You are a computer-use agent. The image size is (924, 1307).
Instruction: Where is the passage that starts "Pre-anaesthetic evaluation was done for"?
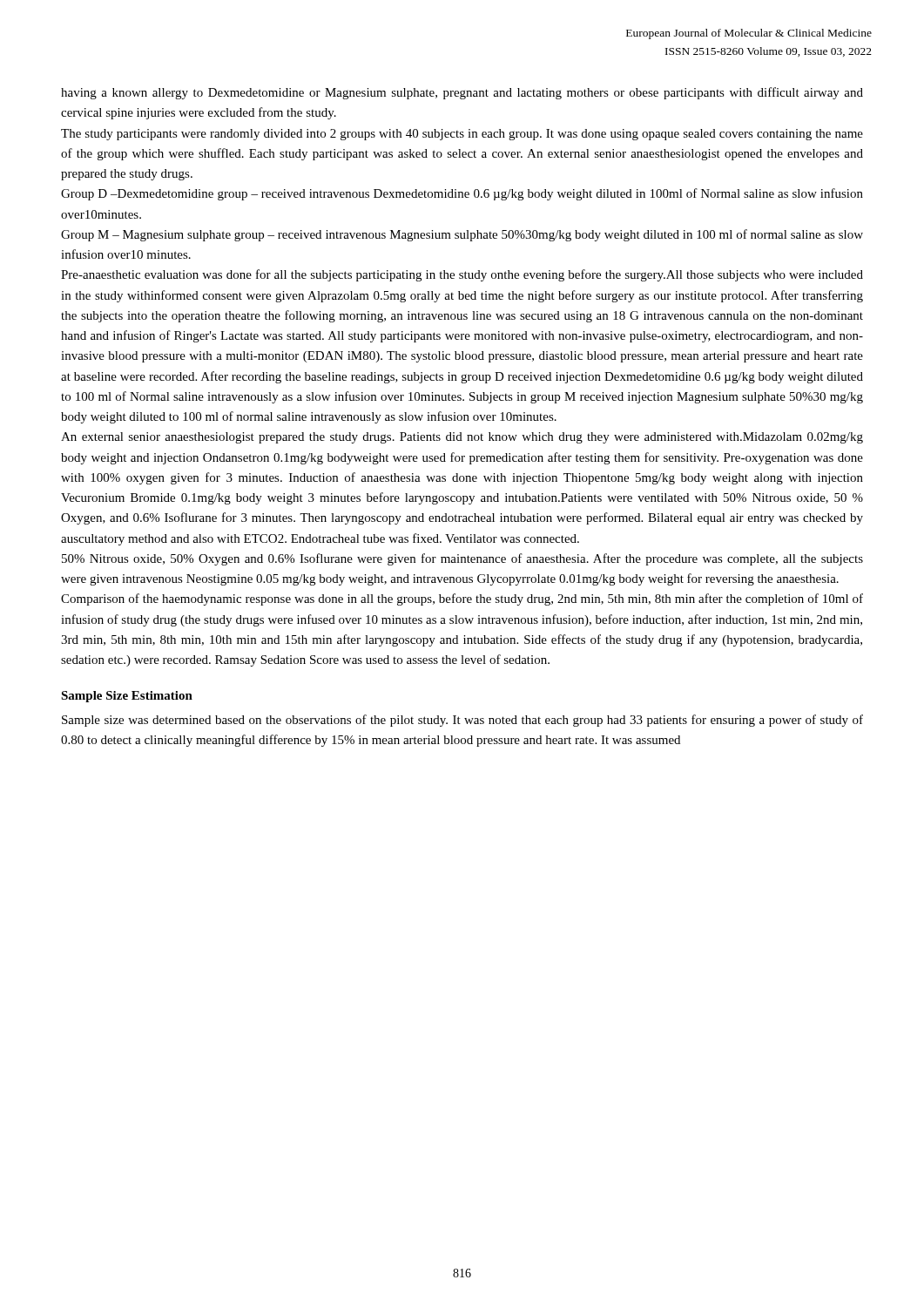click(462, 346)
